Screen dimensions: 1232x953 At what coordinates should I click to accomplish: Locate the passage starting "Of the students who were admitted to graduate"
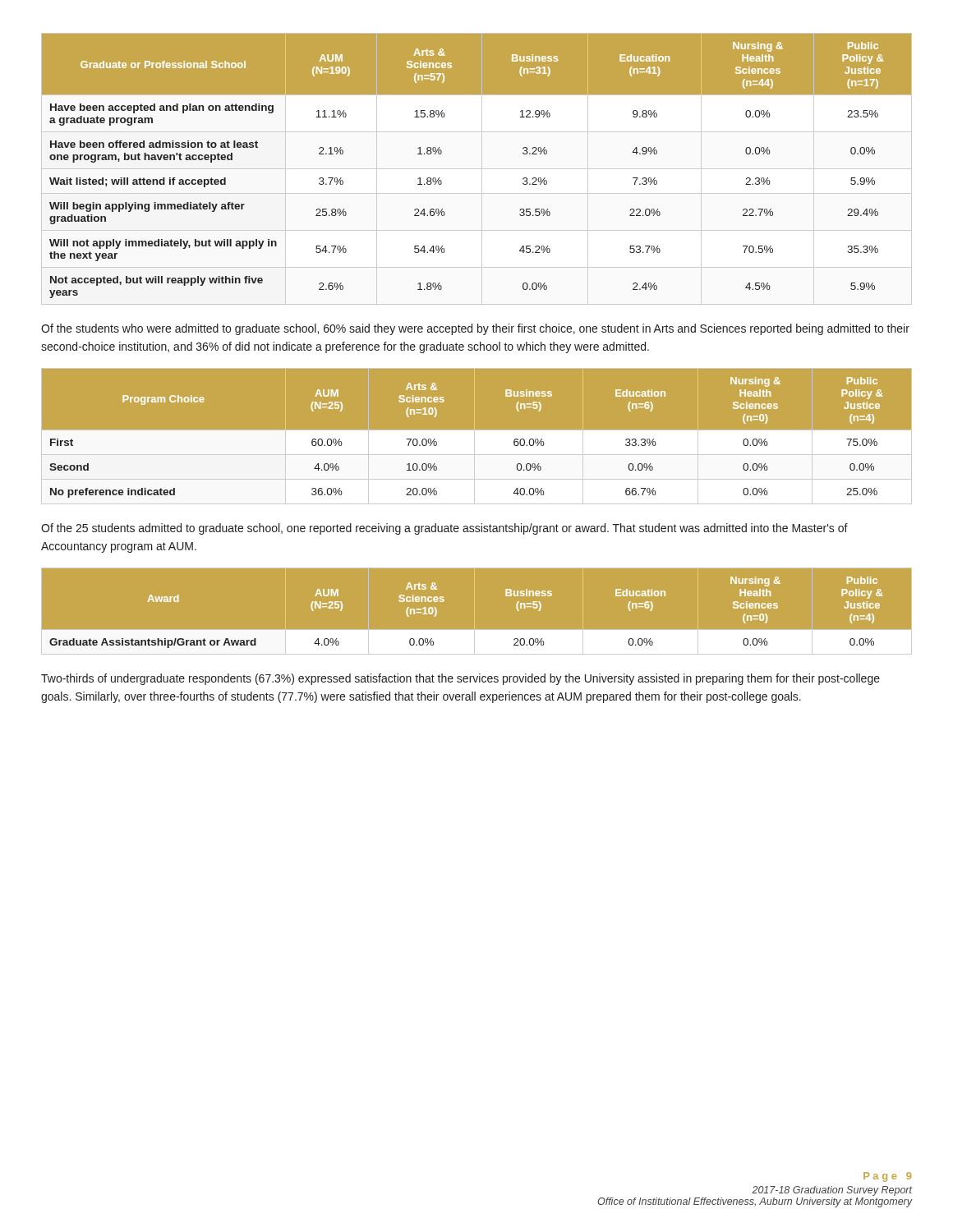(x=475, y=338)
